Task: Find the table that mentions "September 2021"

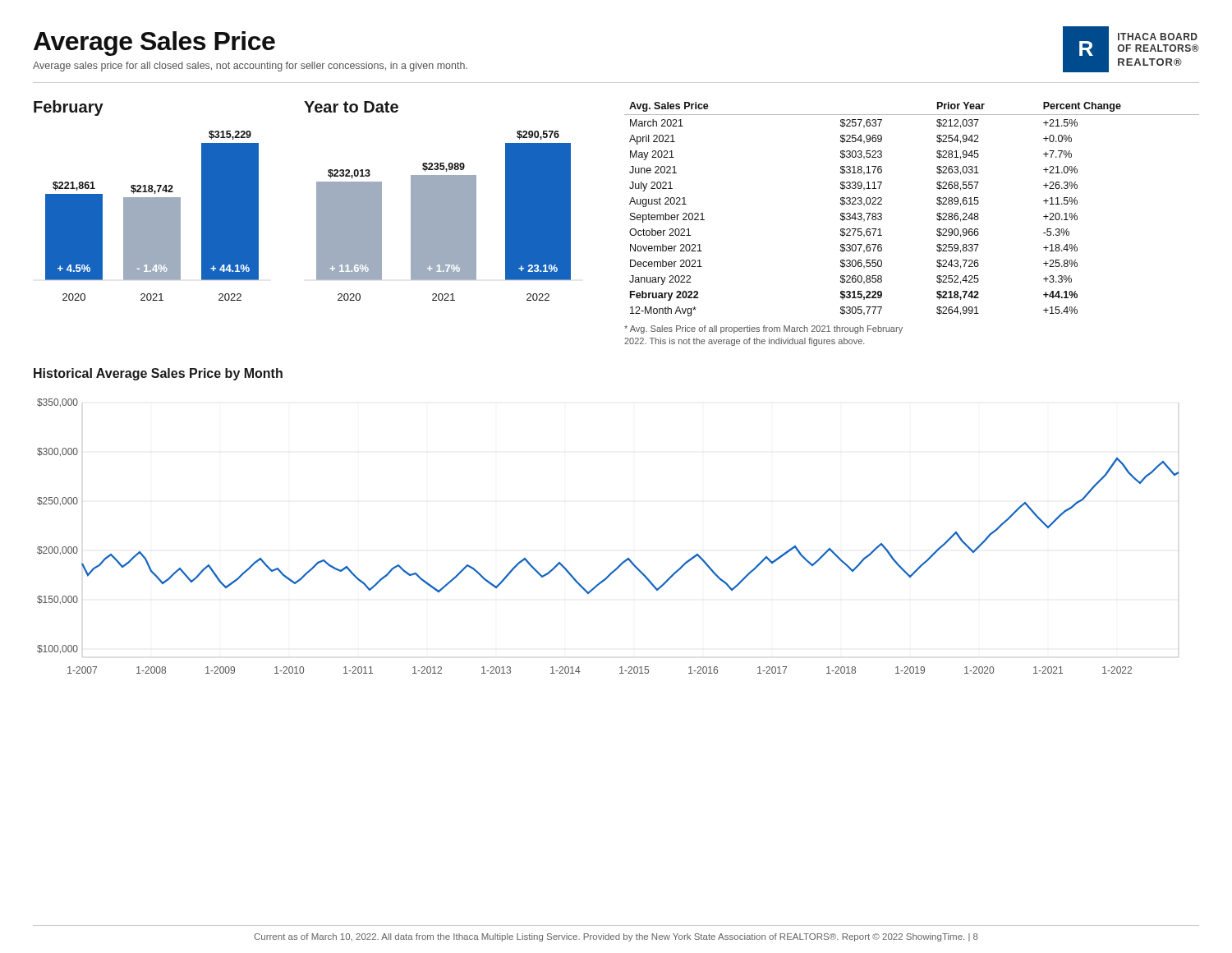Action: [x=912, y=208]
